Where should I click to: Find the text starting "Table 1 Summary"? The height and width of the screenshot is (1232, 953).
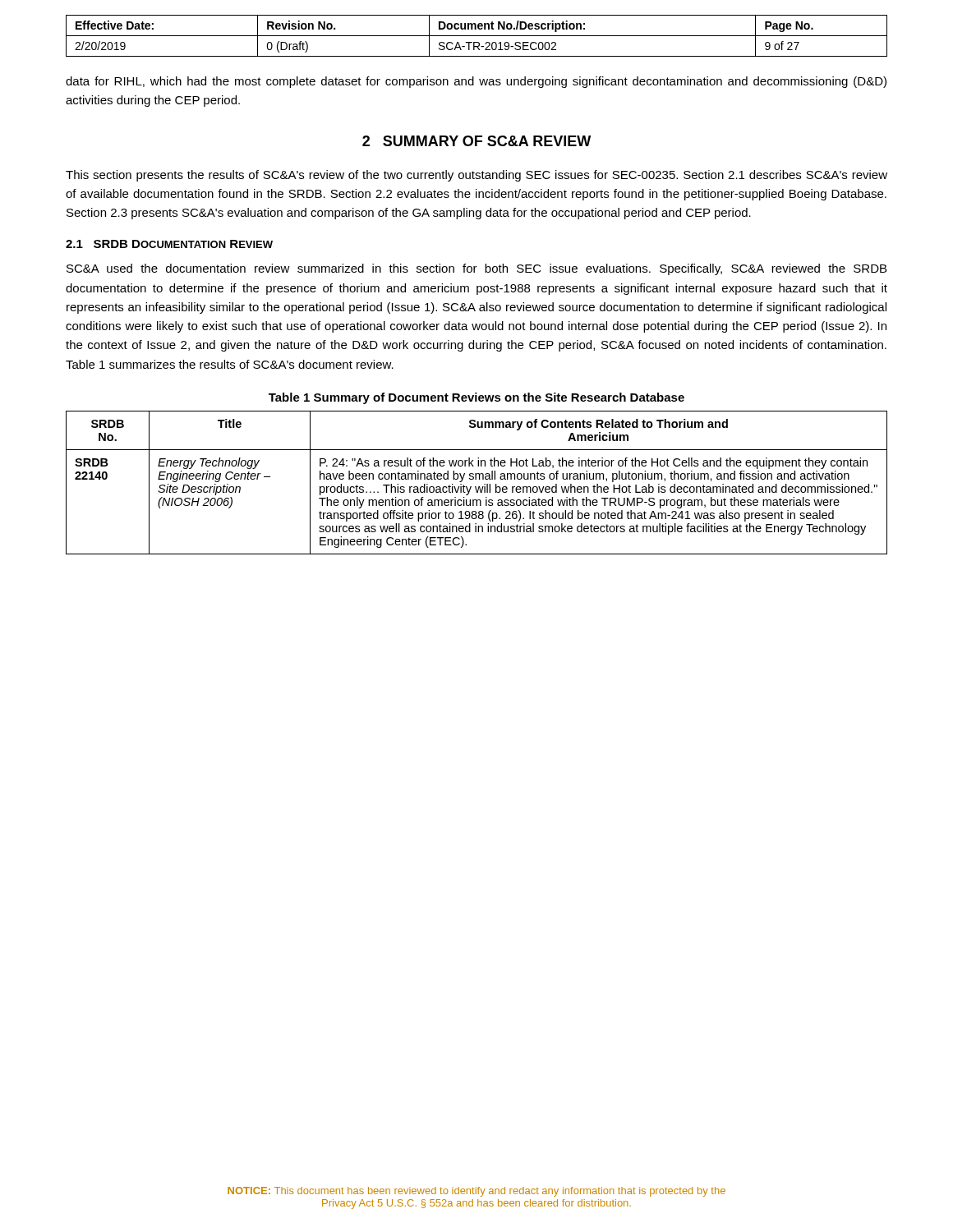(476, 397)
